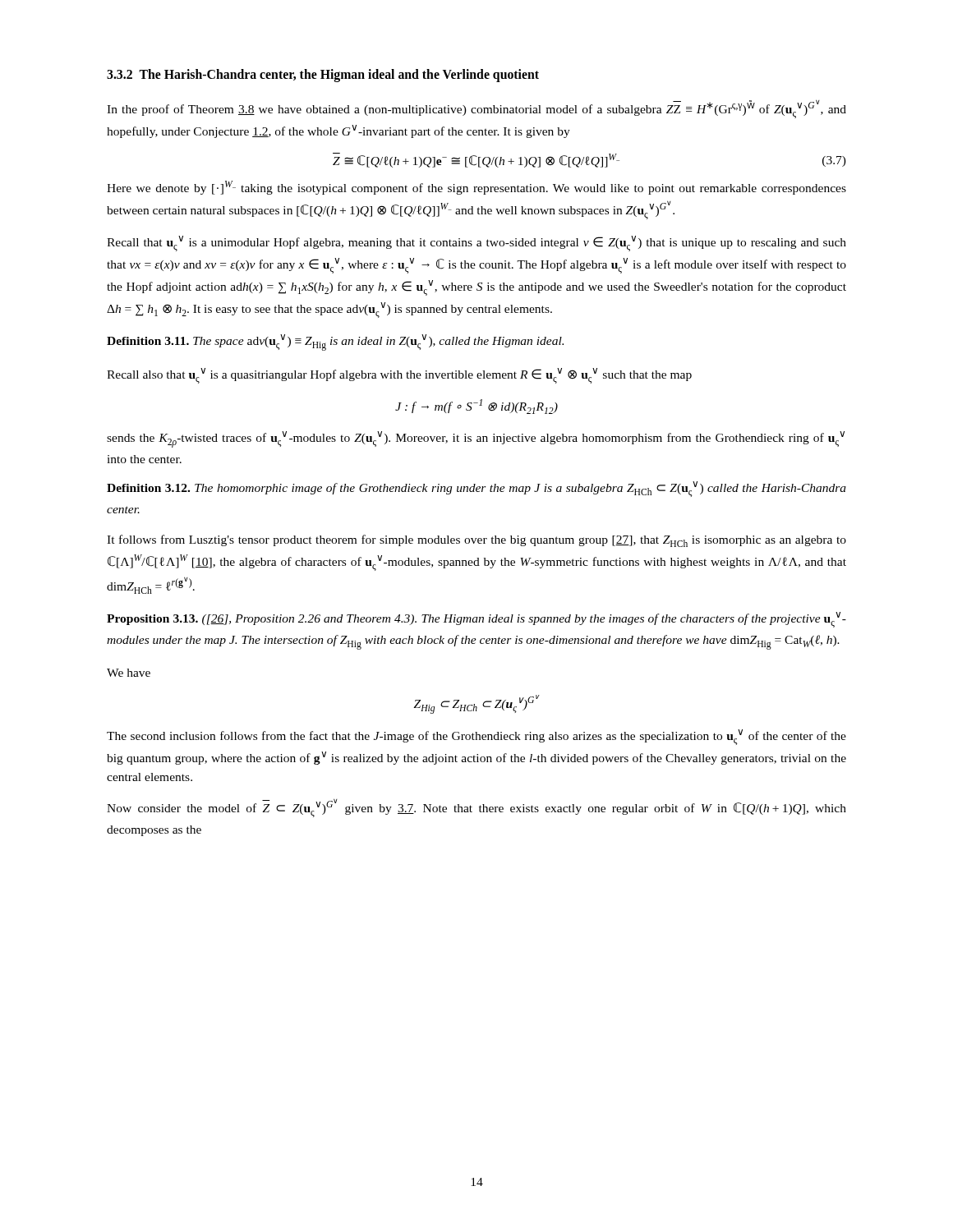Find the text block that reads "Here we denote by [ · ]W−"
The width and height of the screenshot is (953, 1232).
coord(476,200)
